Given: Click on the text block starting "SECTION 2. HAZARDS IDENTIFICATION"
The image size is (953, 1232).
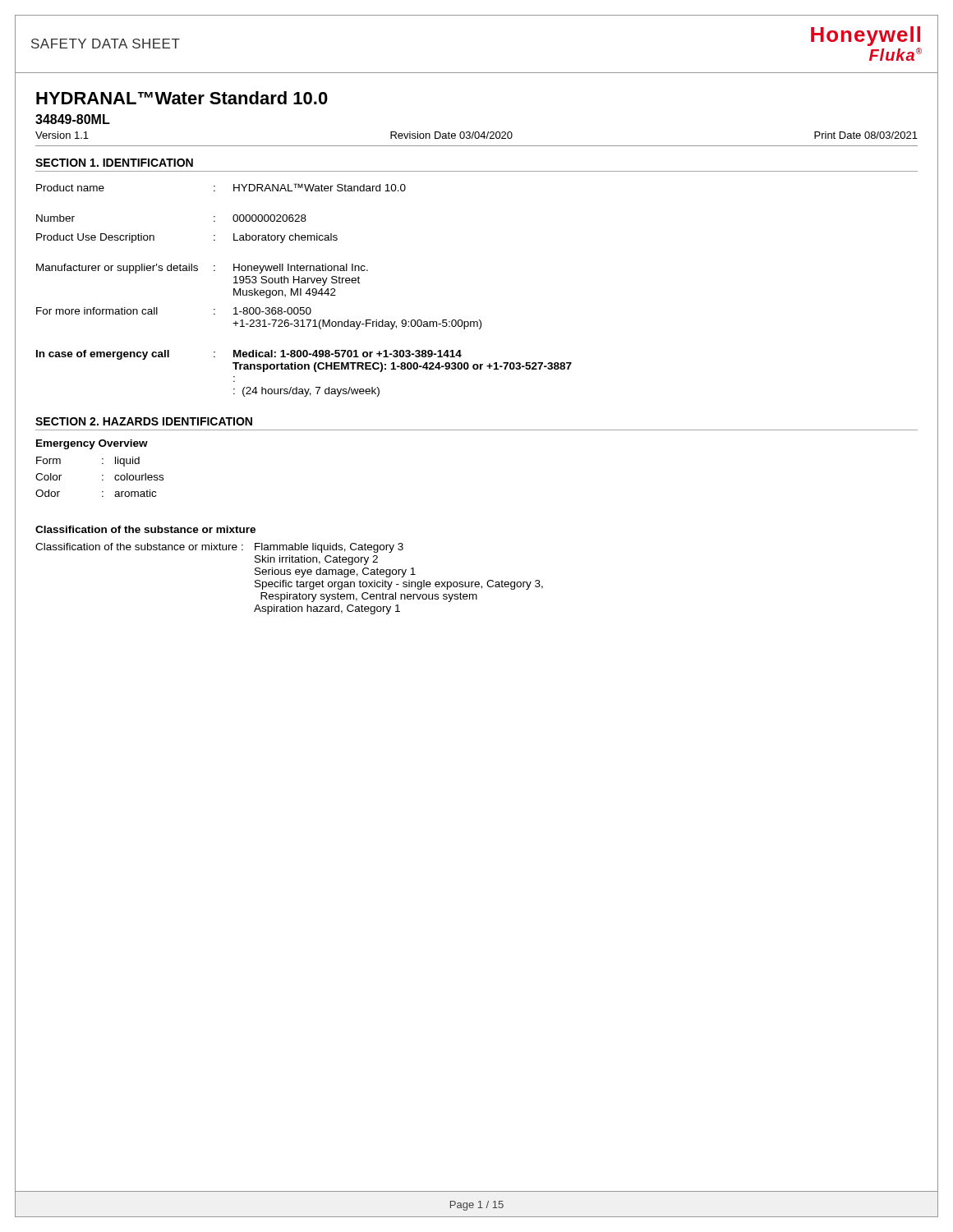Looking at the screenshot, I should [144, 421].
